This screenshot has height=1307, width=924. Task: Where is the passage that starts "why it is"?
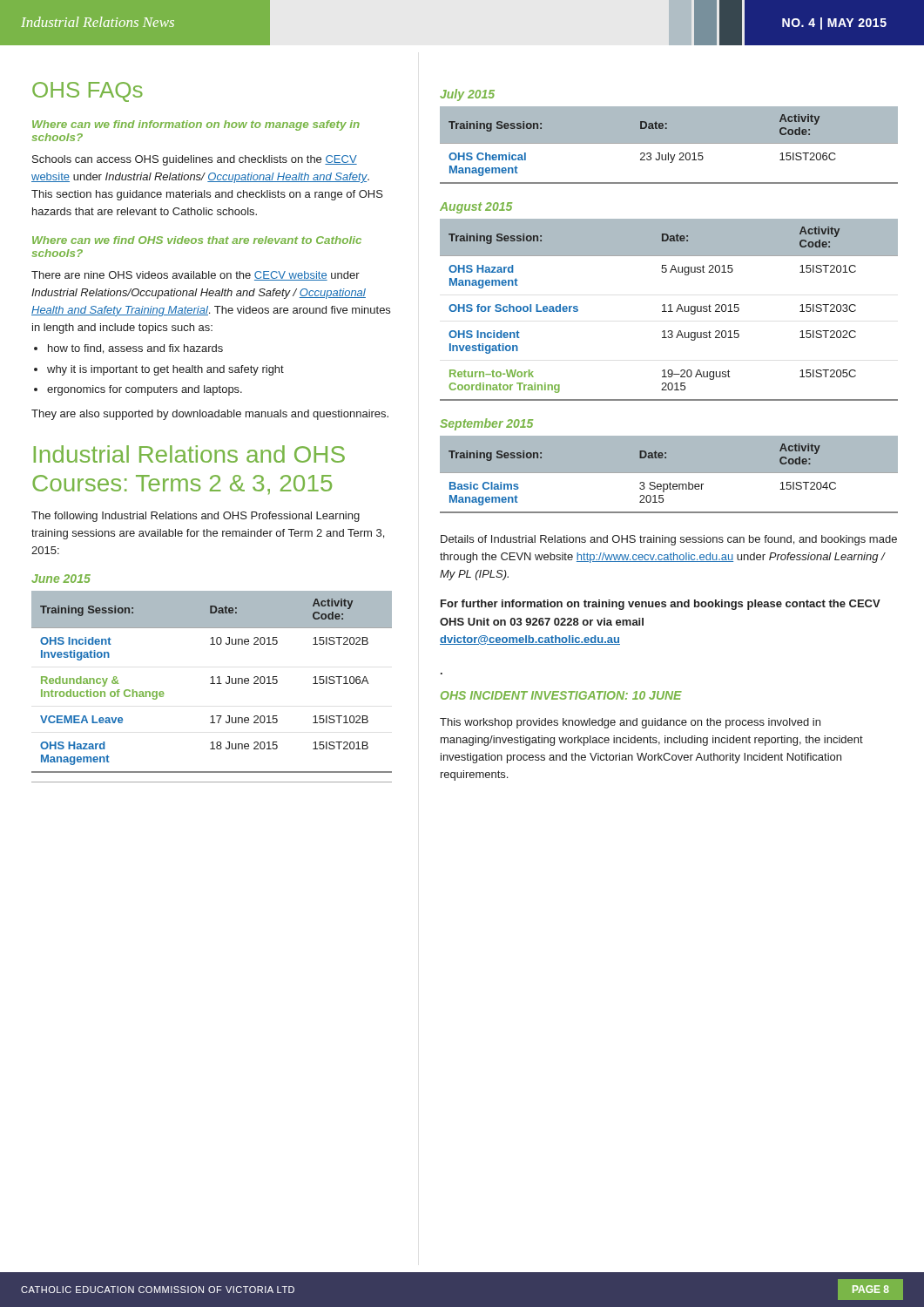(219, 369)
